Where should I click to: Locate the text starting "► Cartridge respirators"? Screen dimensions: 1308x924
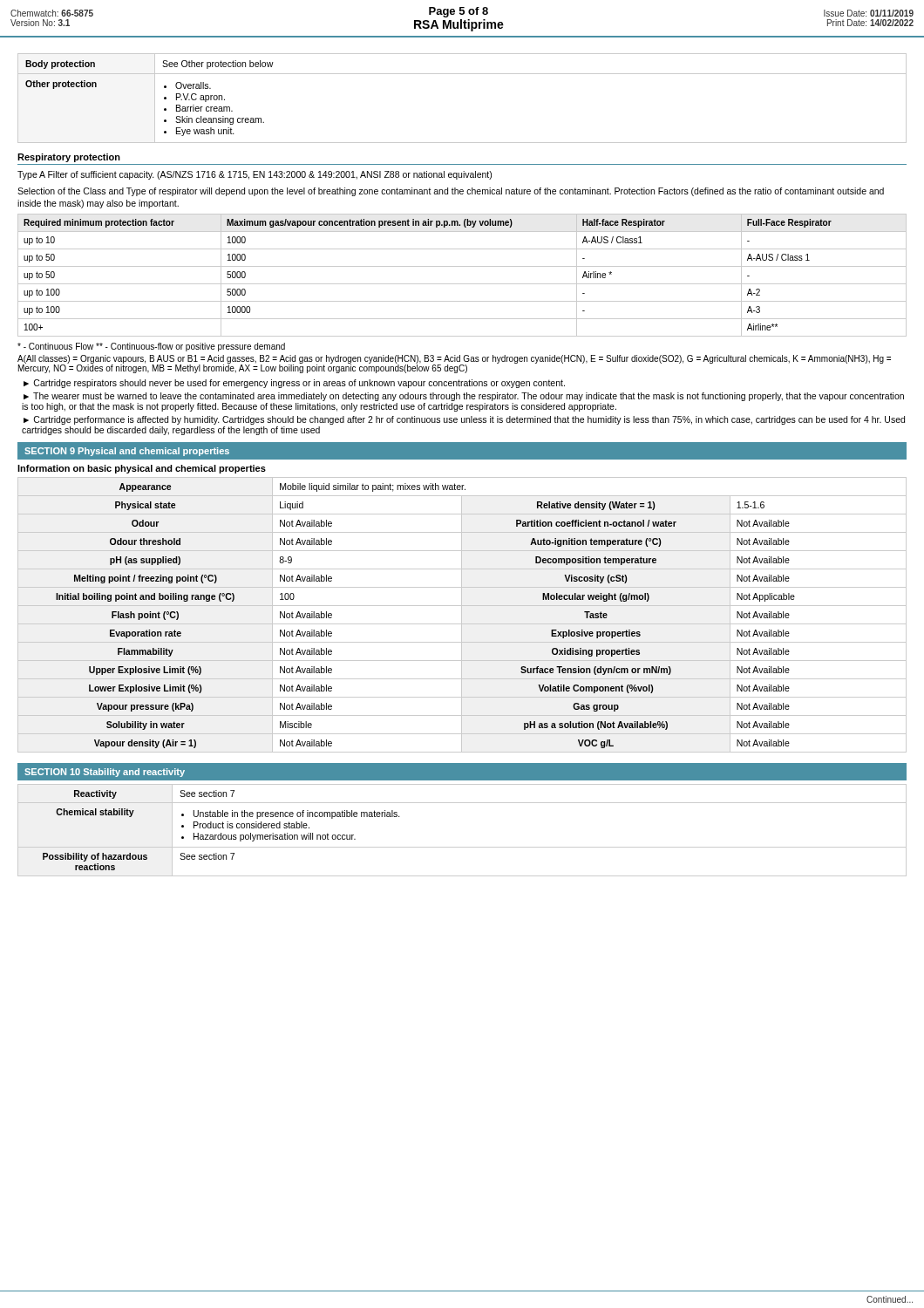294,383
